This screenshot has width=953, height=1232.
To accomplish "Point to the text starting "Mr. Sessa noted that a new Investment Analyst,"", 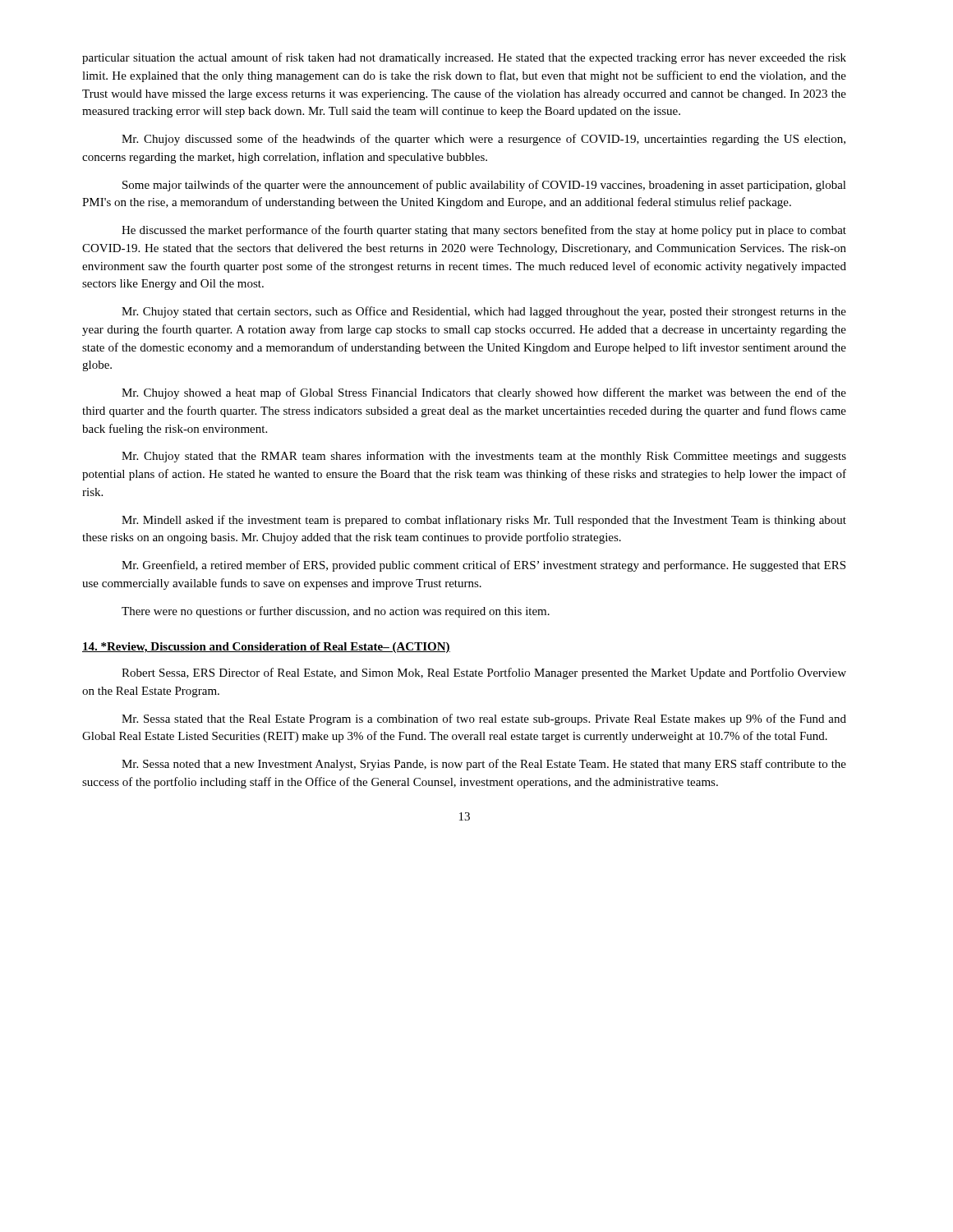I will pos(464,773).
